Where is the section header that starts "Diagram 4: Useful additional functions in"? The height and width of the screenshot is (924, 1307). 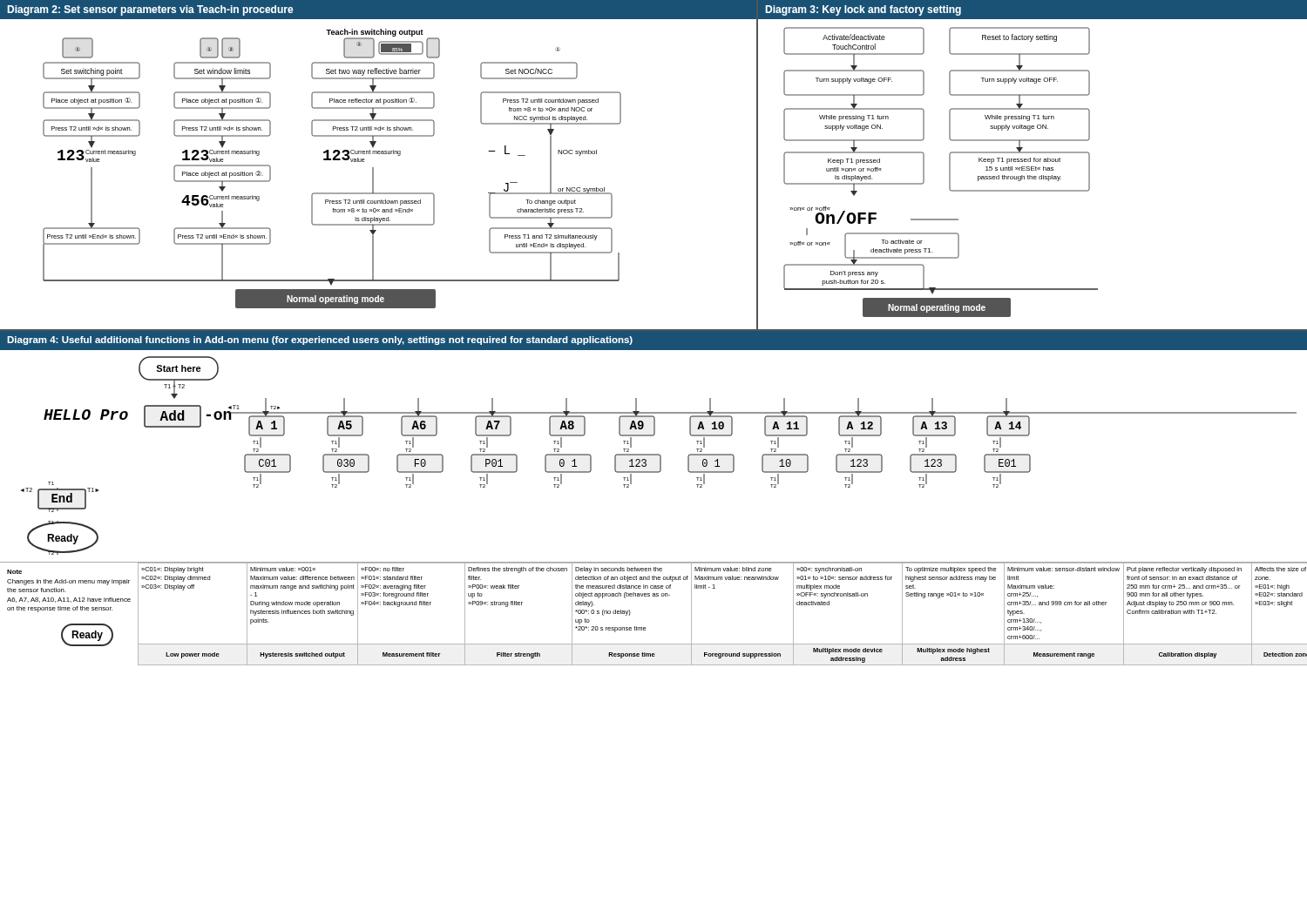(x=320, y=340)
